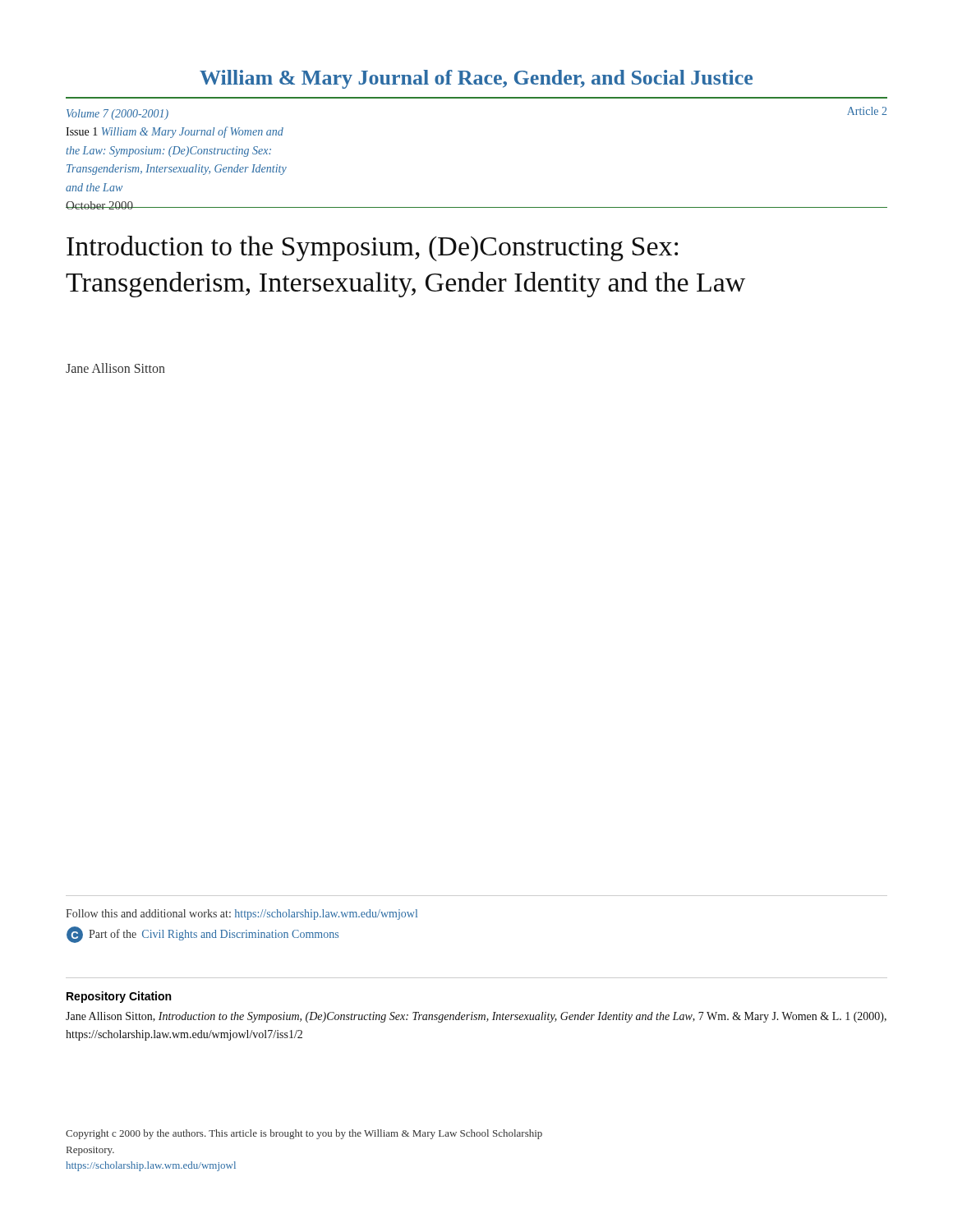Click on the region starting "Volume 7 (2000-2001) Issue 1 William &"
Image resolution: width=953 pixels, height=1232 pixels.
106,113
